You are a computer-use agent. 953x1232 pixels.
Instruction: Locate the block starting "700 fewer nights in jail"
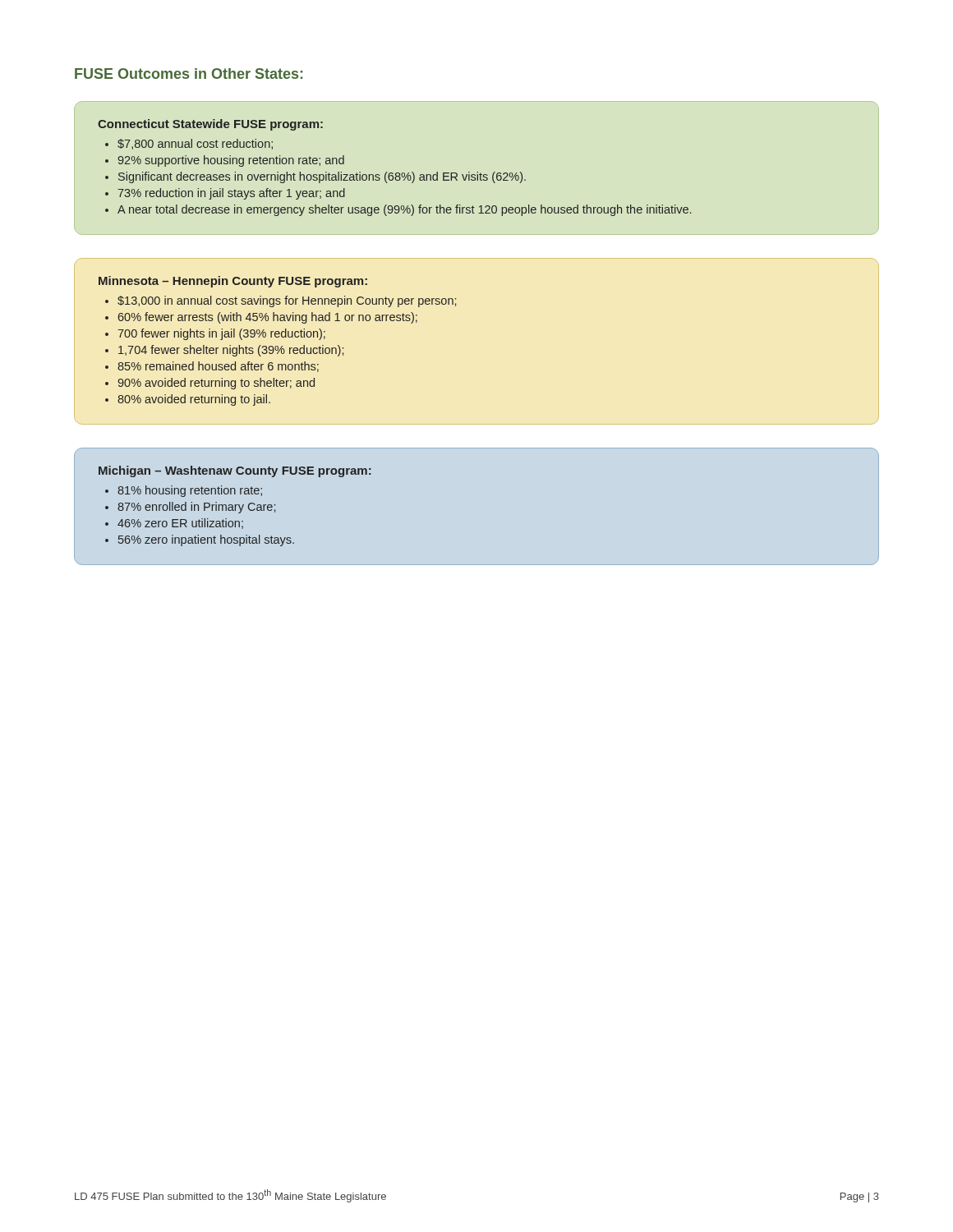222,333
